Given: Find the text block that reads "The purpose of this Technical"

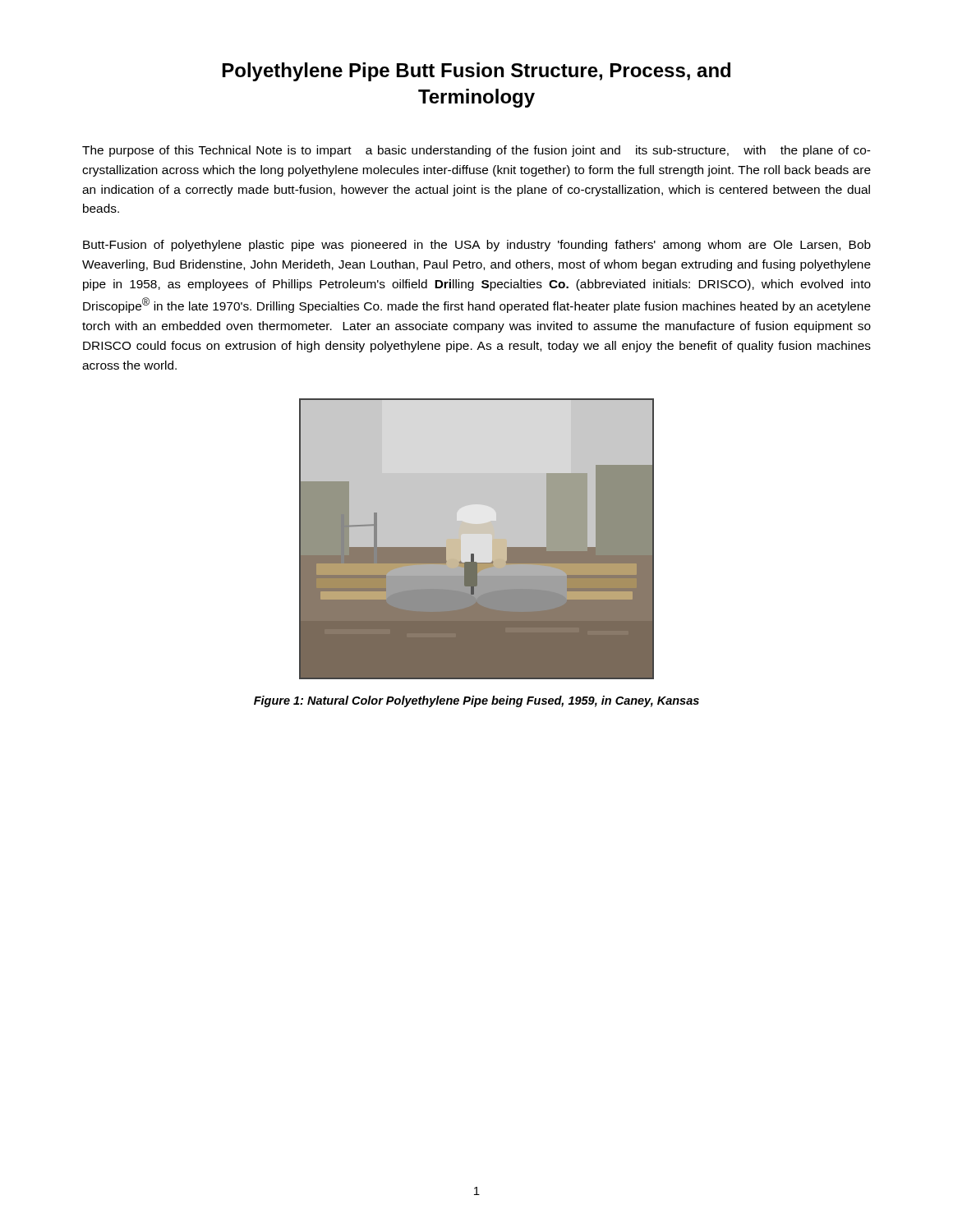Looking at the screenshot, I should (476, 179).
